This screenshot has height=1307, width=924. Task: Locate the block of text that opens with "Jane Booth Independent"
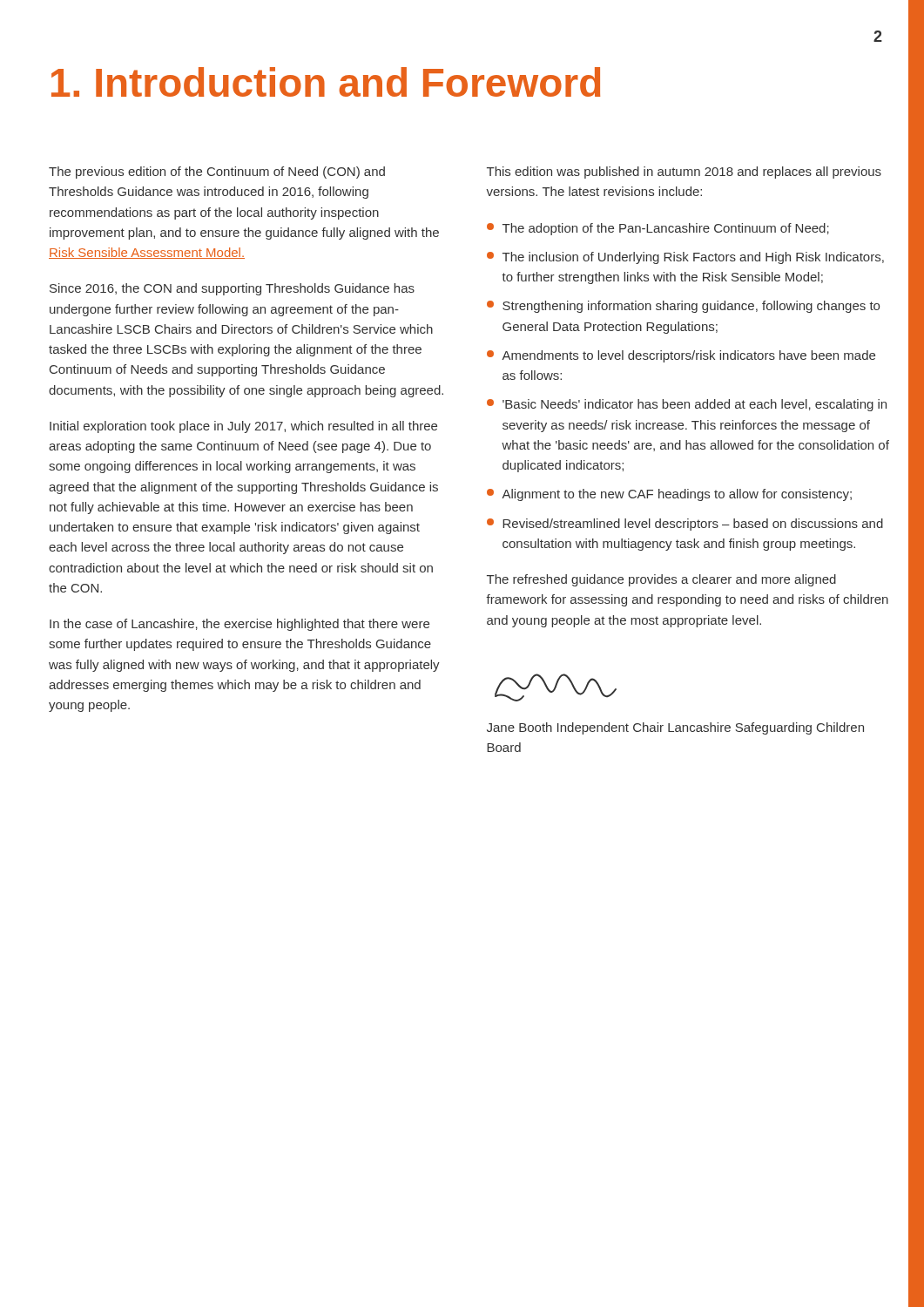click(x=688, y=737)
